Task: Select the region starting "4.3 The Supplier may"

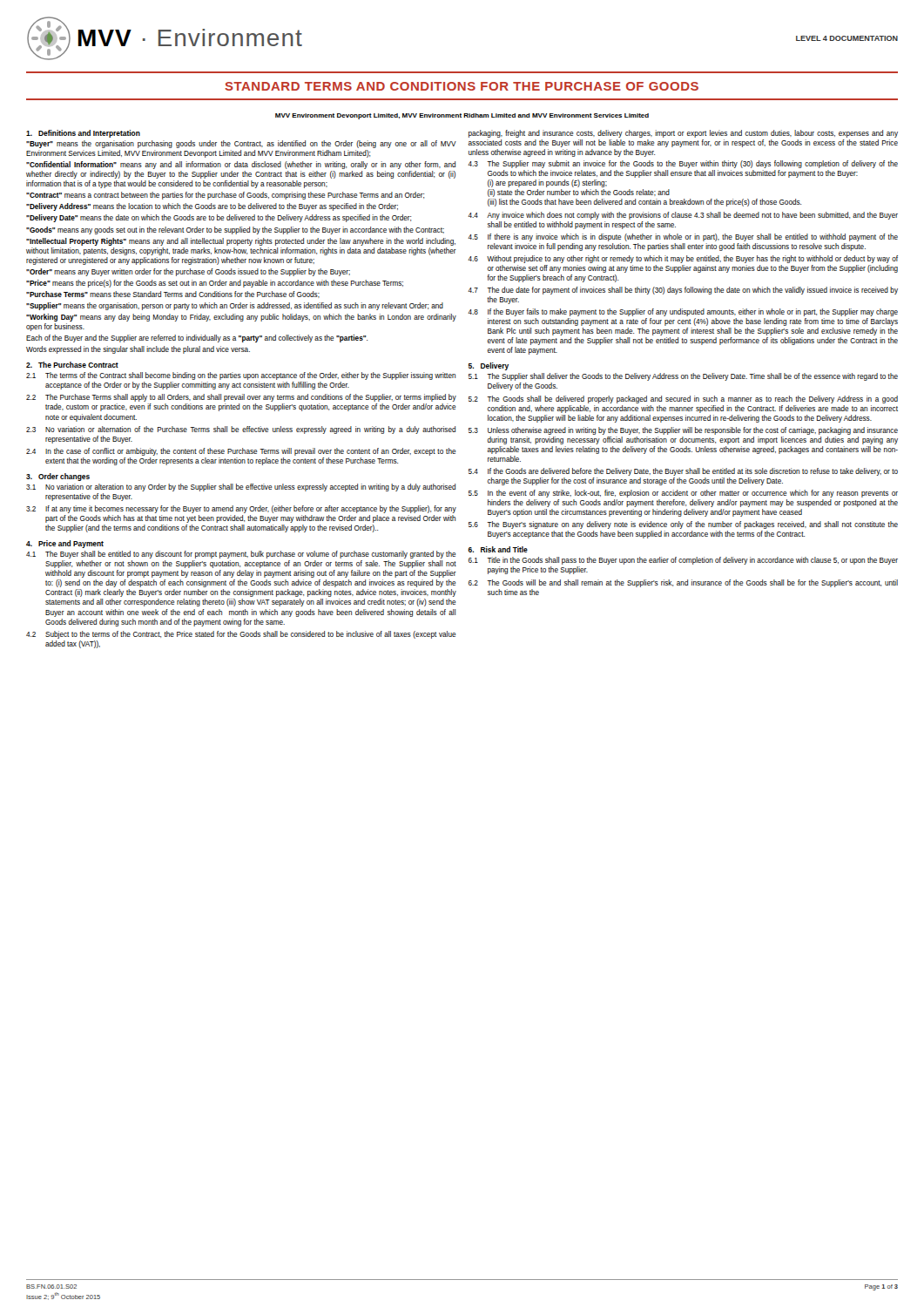Action: 683,184
